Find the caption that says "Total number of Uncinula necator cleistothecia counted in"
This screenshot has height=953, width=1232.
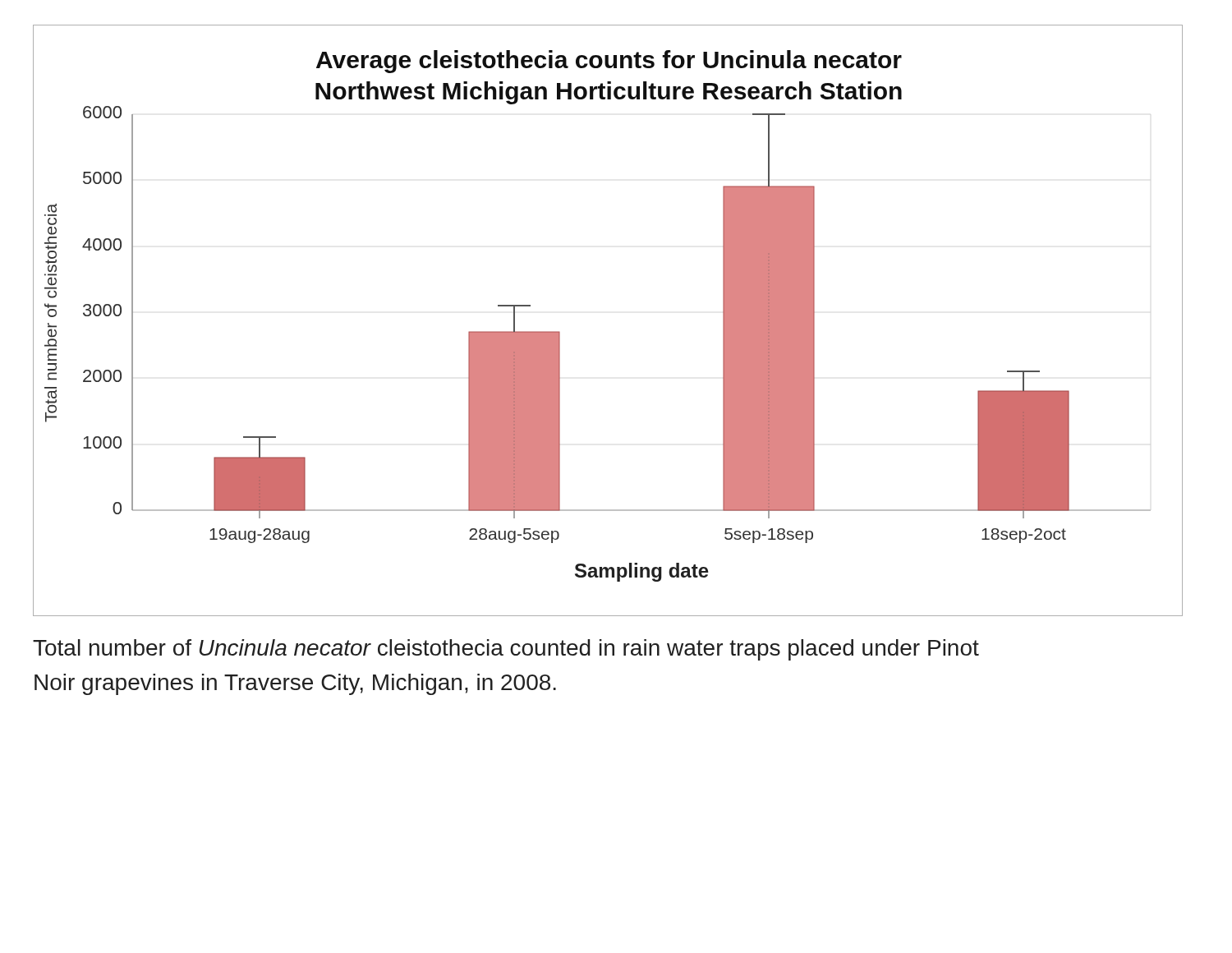[x=506, y=665]
